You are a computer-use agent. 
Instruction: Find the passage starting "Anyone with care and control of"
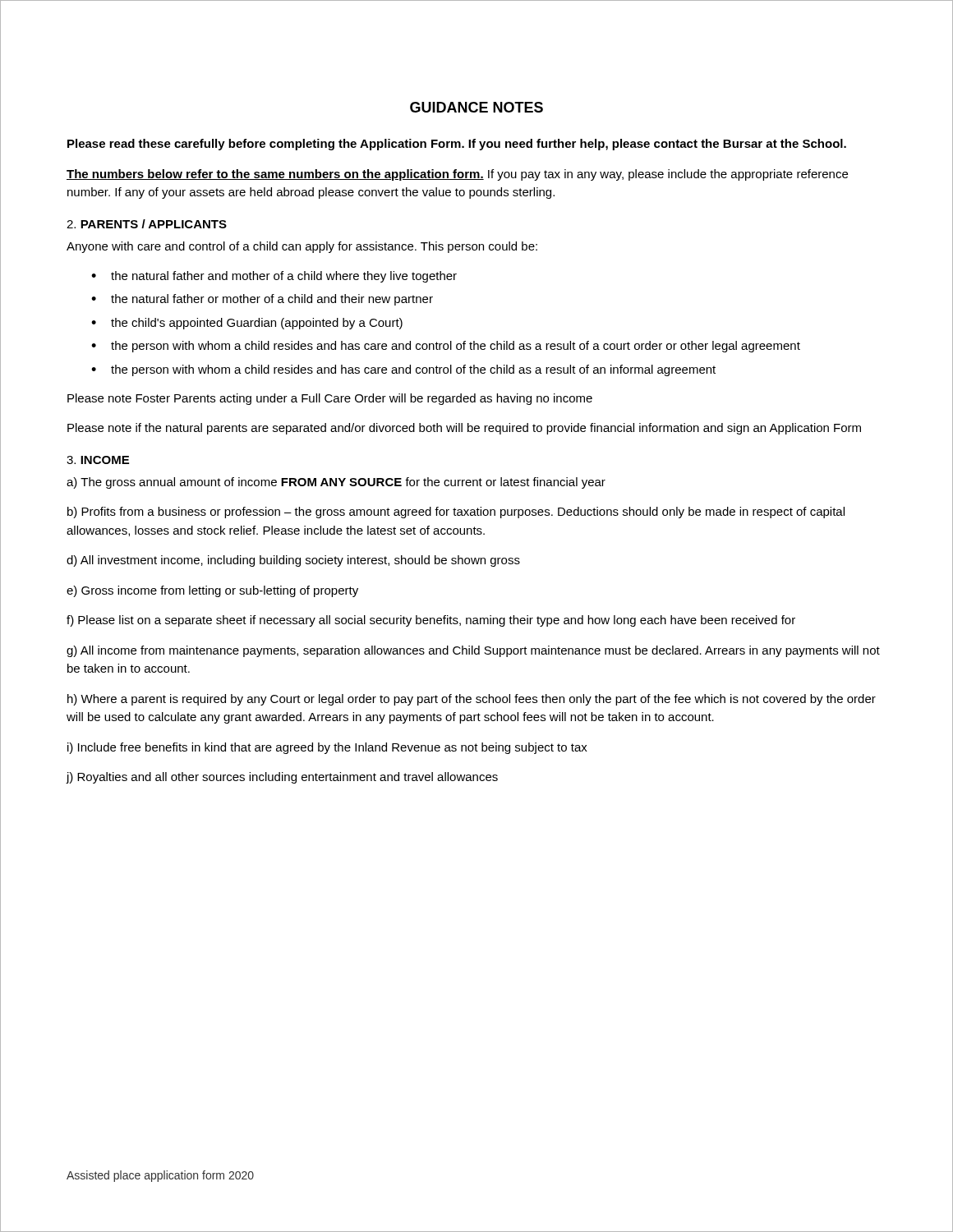pyautogui.click(x=302, y=246)
